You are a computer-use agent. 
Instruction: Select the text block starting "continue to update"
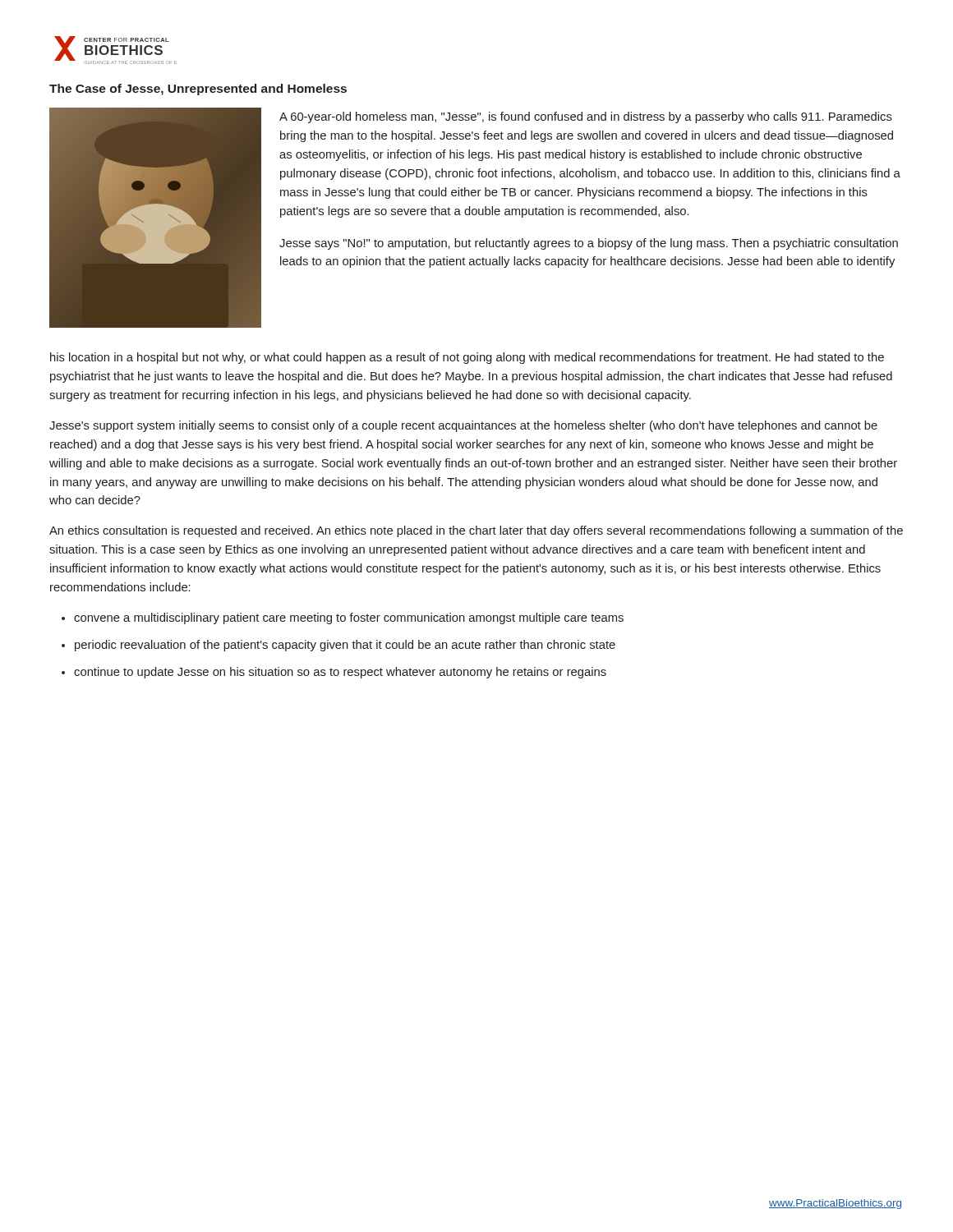click(340, 672)
